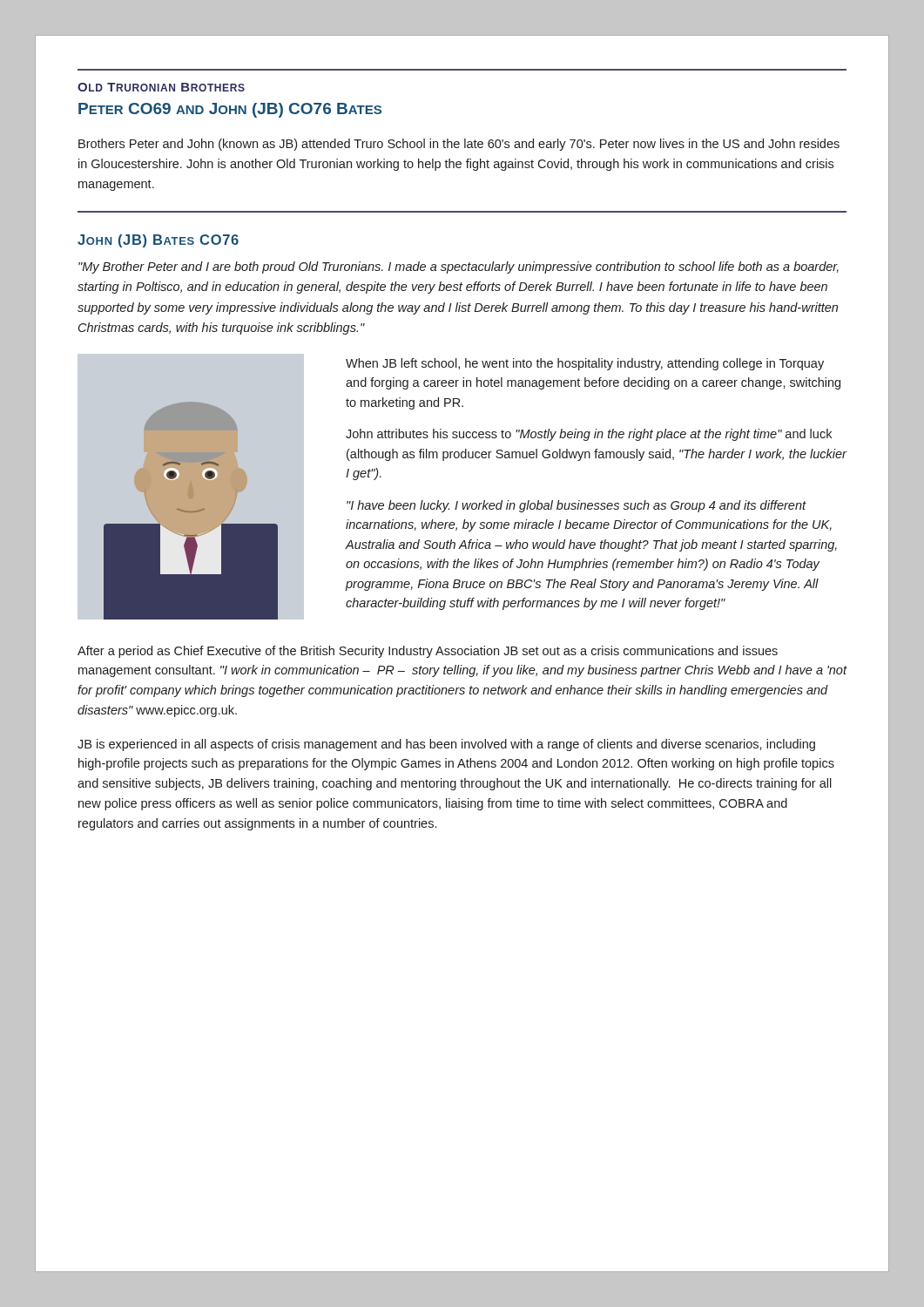924x1307 pixels.
Task: Locate the block starting "OLD TRURONIAN BROTHERS"
Action: pos(161,87)
